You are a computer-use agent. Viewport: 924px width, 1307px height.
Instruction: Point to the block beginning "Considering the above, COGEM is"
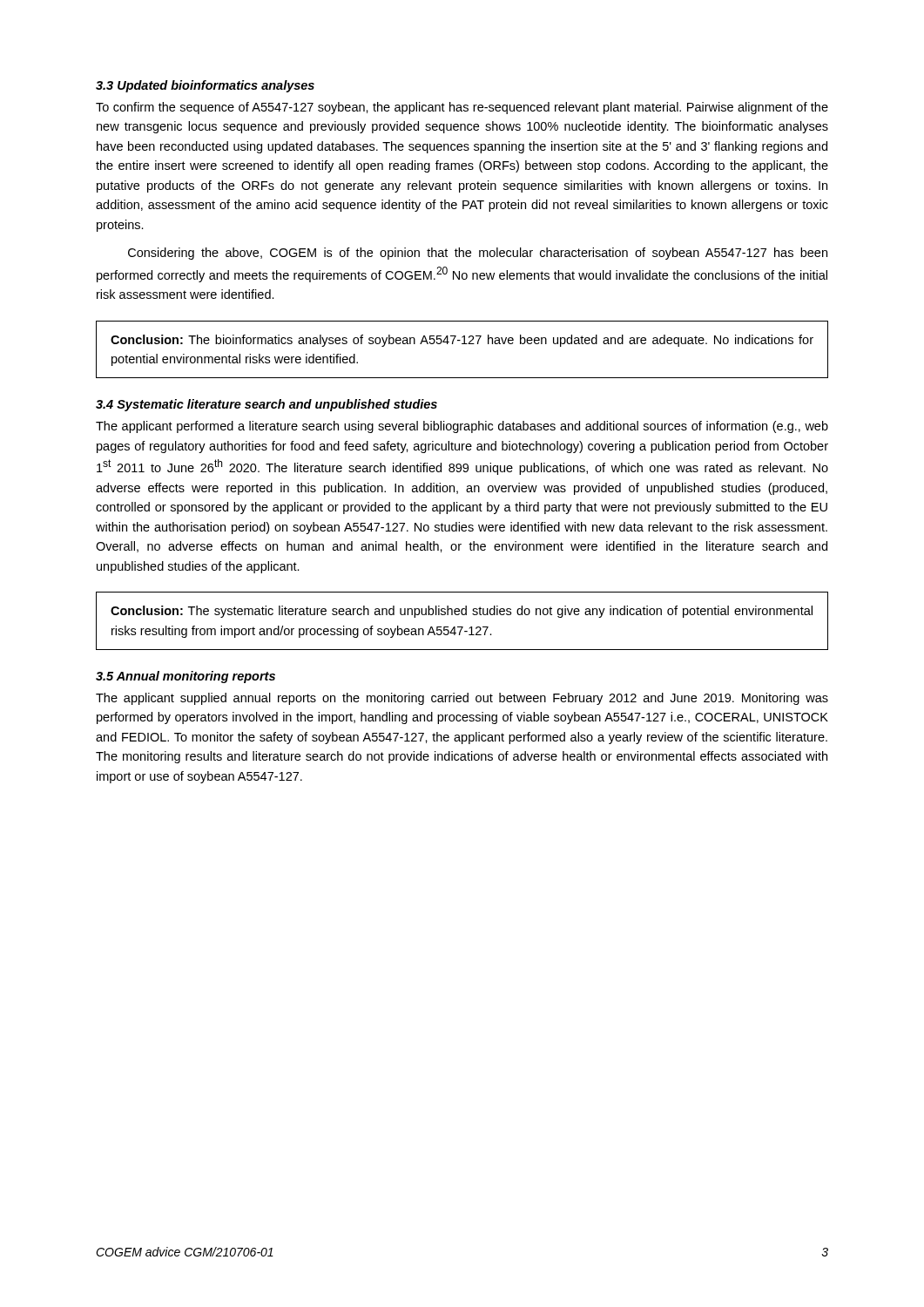tap(462, 274)
